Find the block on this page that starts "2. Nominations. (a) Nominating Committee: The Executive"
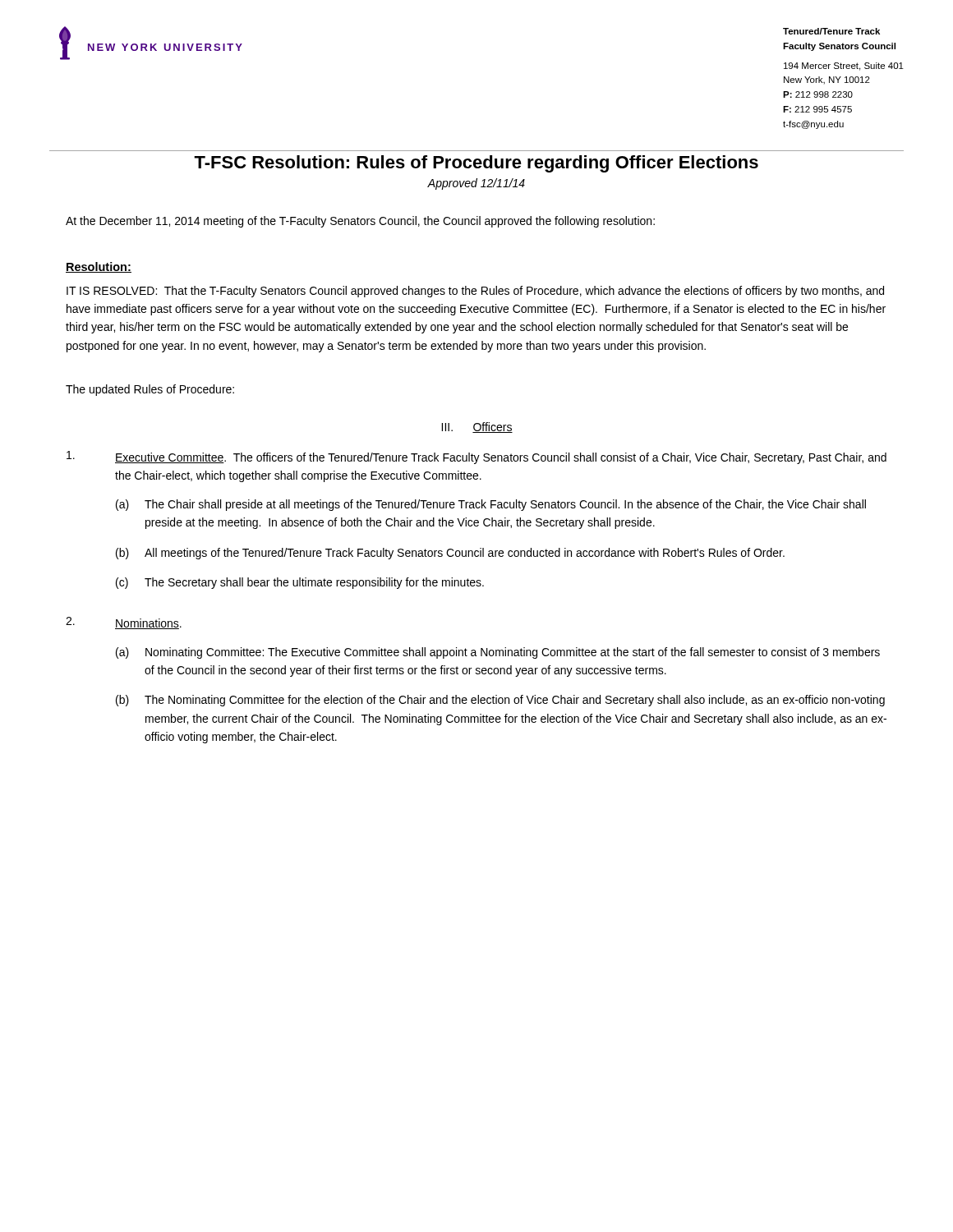Viewport: 953px width, 1232px height. (476, 686)
